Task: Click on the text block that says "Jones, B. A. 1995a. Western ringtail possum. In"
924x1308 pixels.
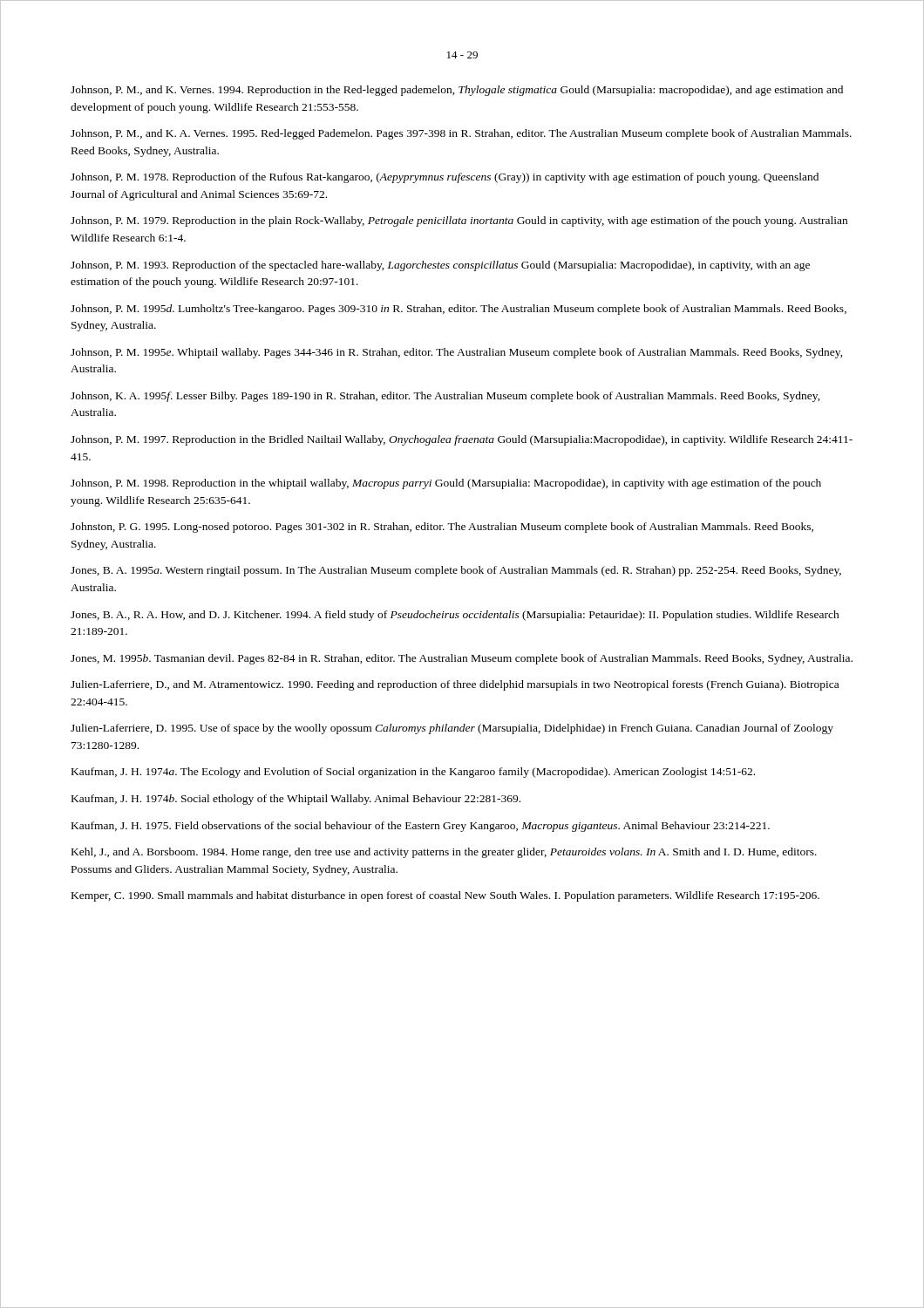Action: coord(456,579)
